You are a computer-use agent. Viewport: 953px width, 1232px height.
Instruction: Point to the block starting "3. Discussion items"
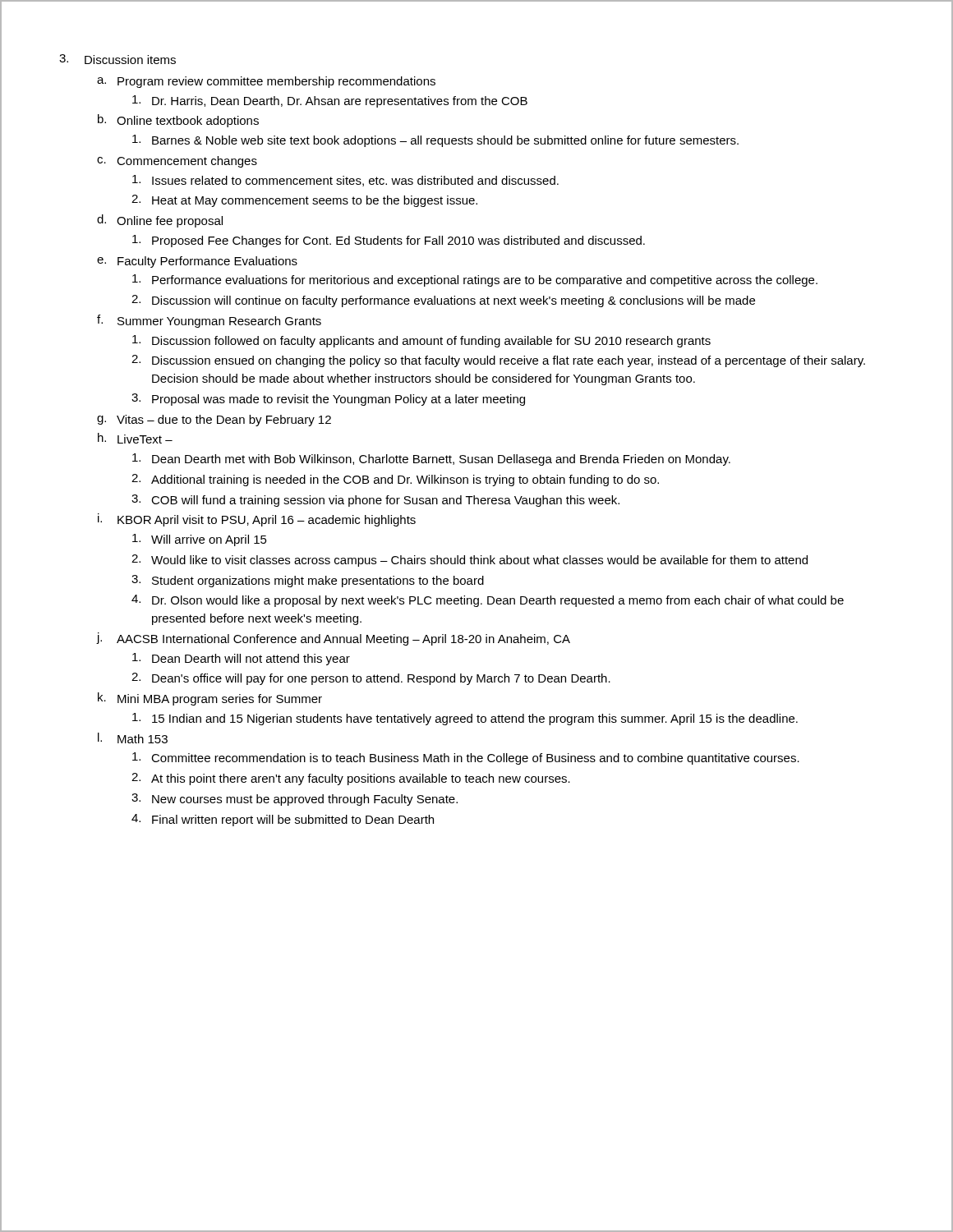[x=118, y=60]
